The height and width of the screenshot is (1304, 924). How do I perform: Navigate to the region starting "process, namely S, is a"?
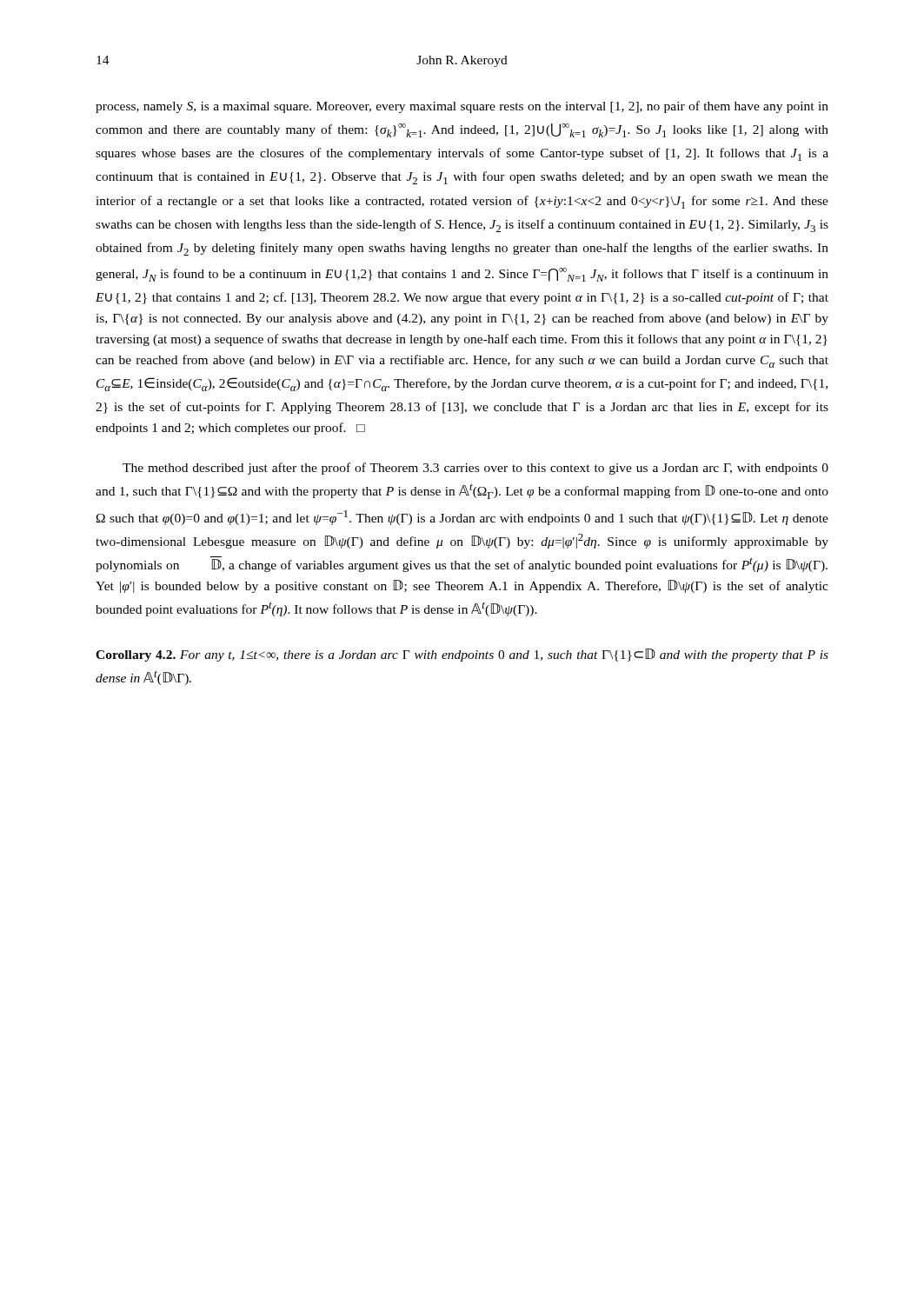(462, 358)
